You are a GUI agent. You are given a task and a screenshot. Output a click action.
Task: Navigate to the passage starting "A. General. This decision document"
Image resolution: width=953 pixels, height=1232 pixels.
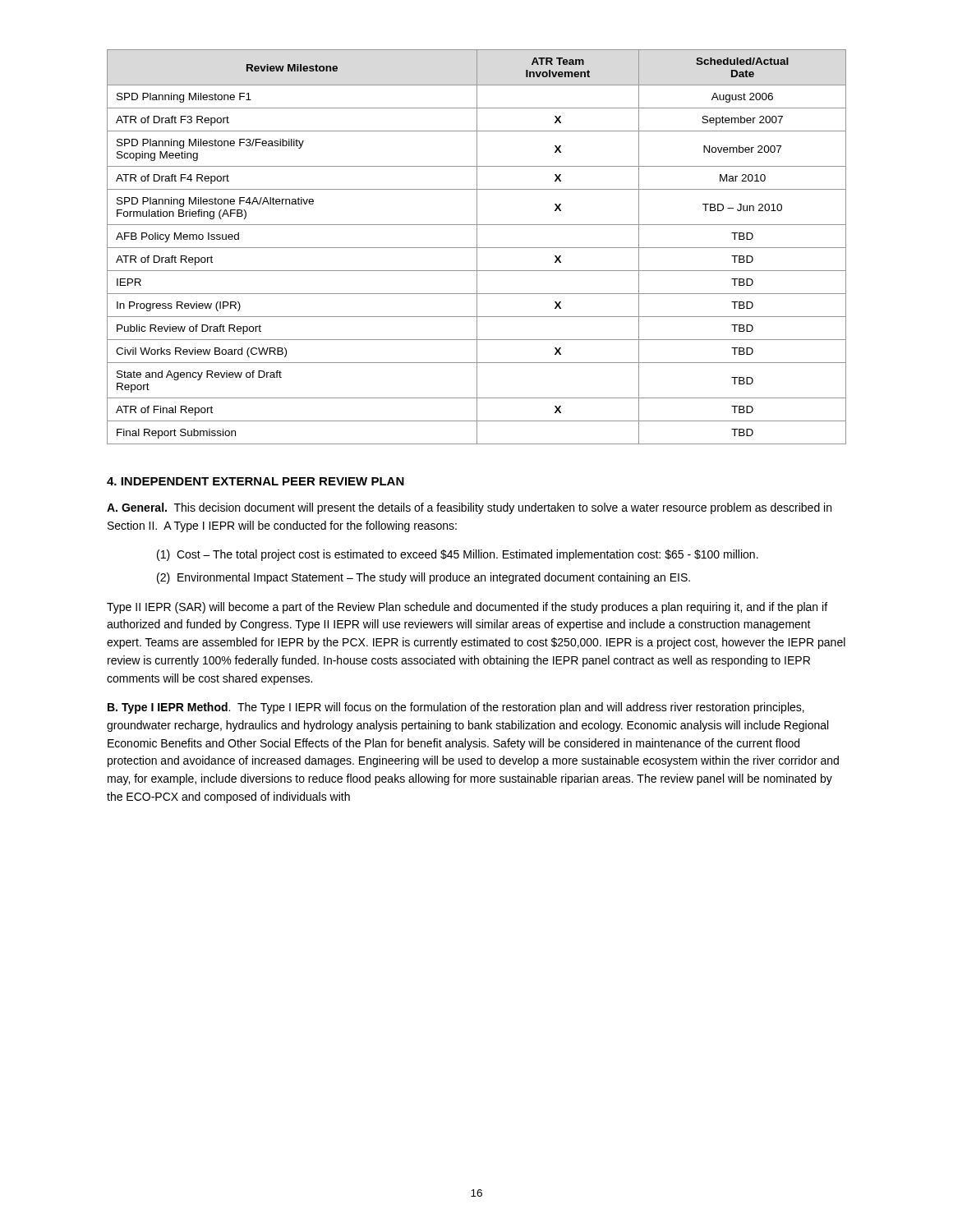(x=470, y=517)
